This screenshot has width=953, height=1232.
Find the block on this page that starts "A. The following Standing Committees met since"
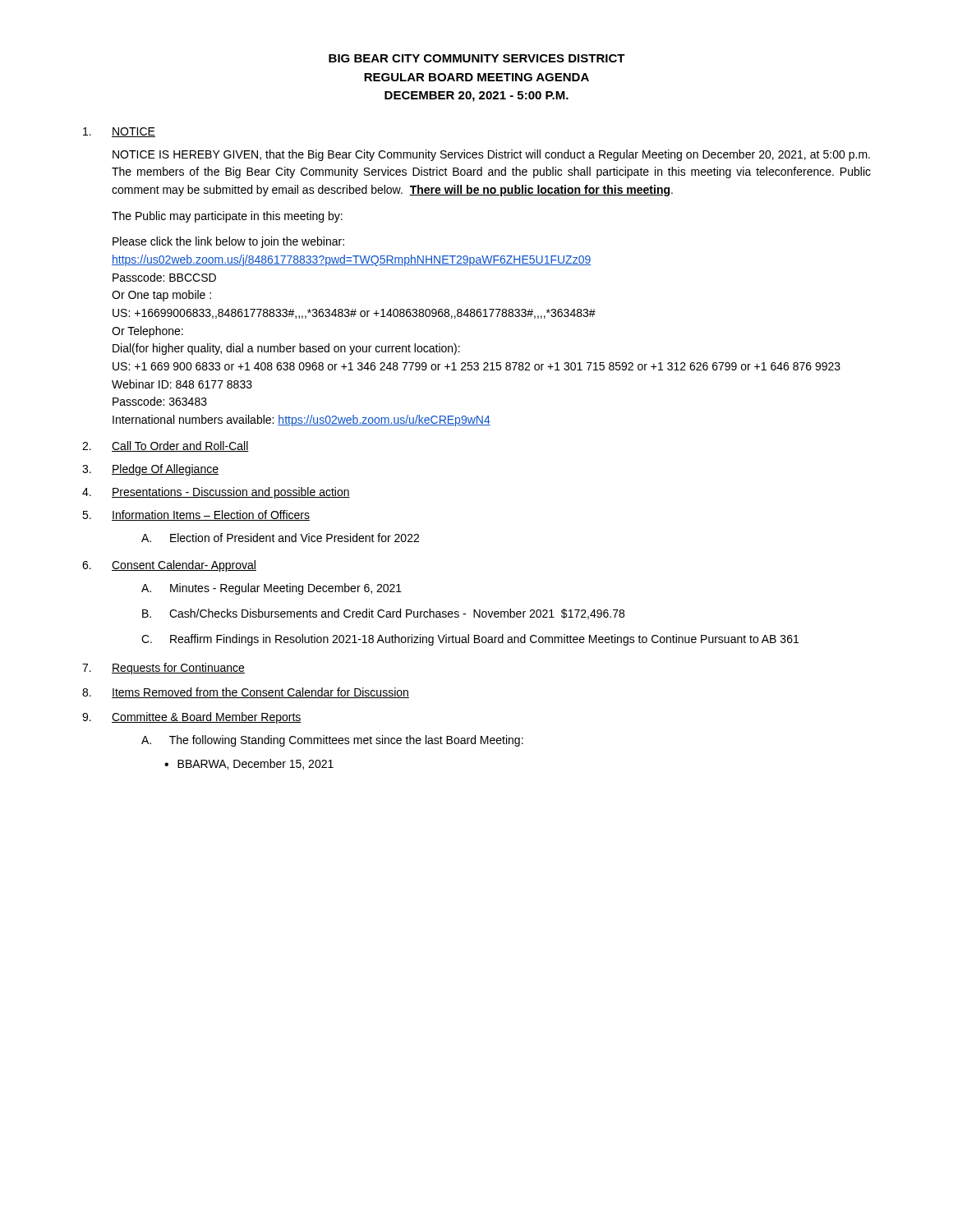[333, 740]
